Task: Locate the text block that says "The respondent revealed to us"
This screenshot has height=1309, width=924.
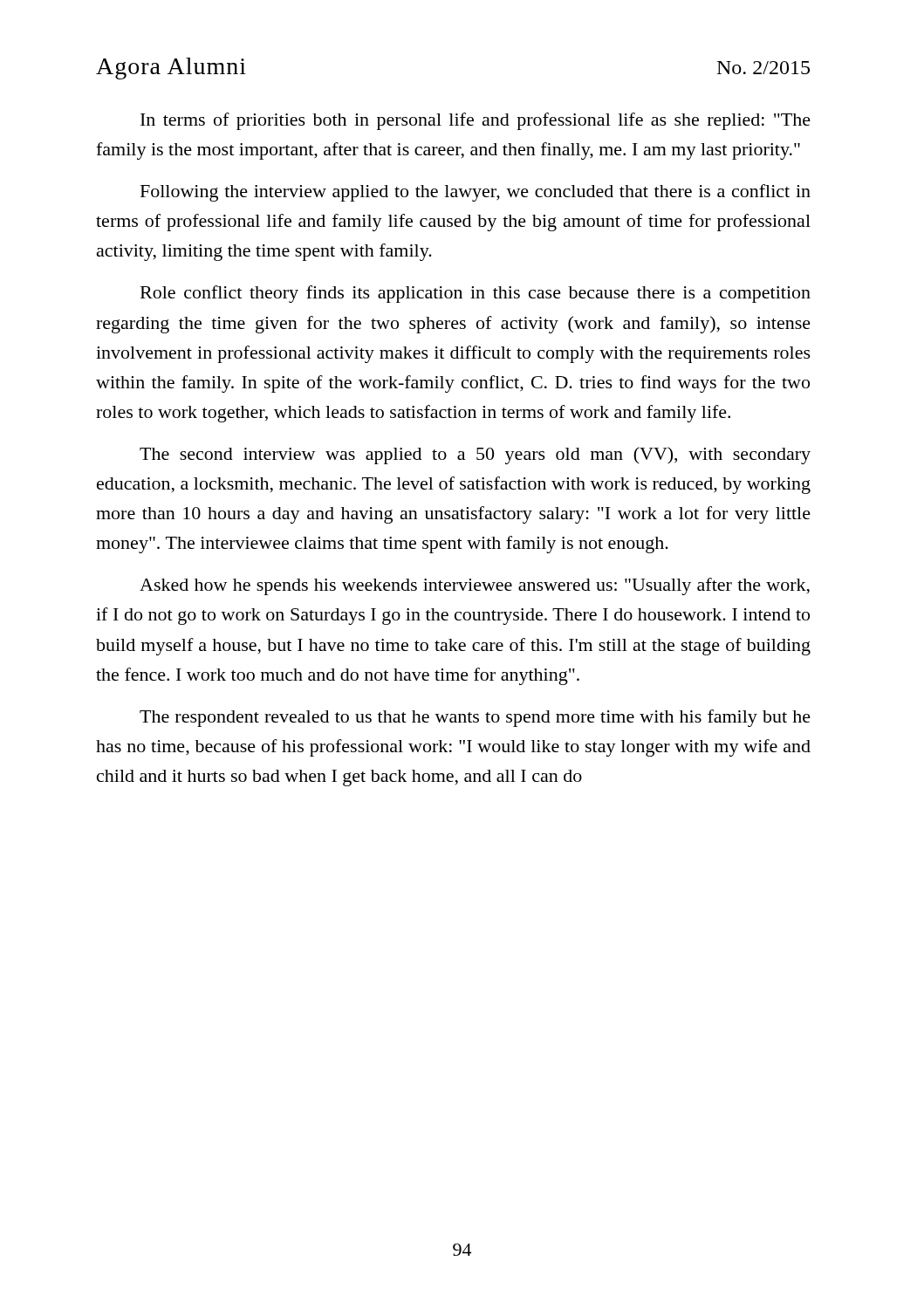Action: pos(453,746)
